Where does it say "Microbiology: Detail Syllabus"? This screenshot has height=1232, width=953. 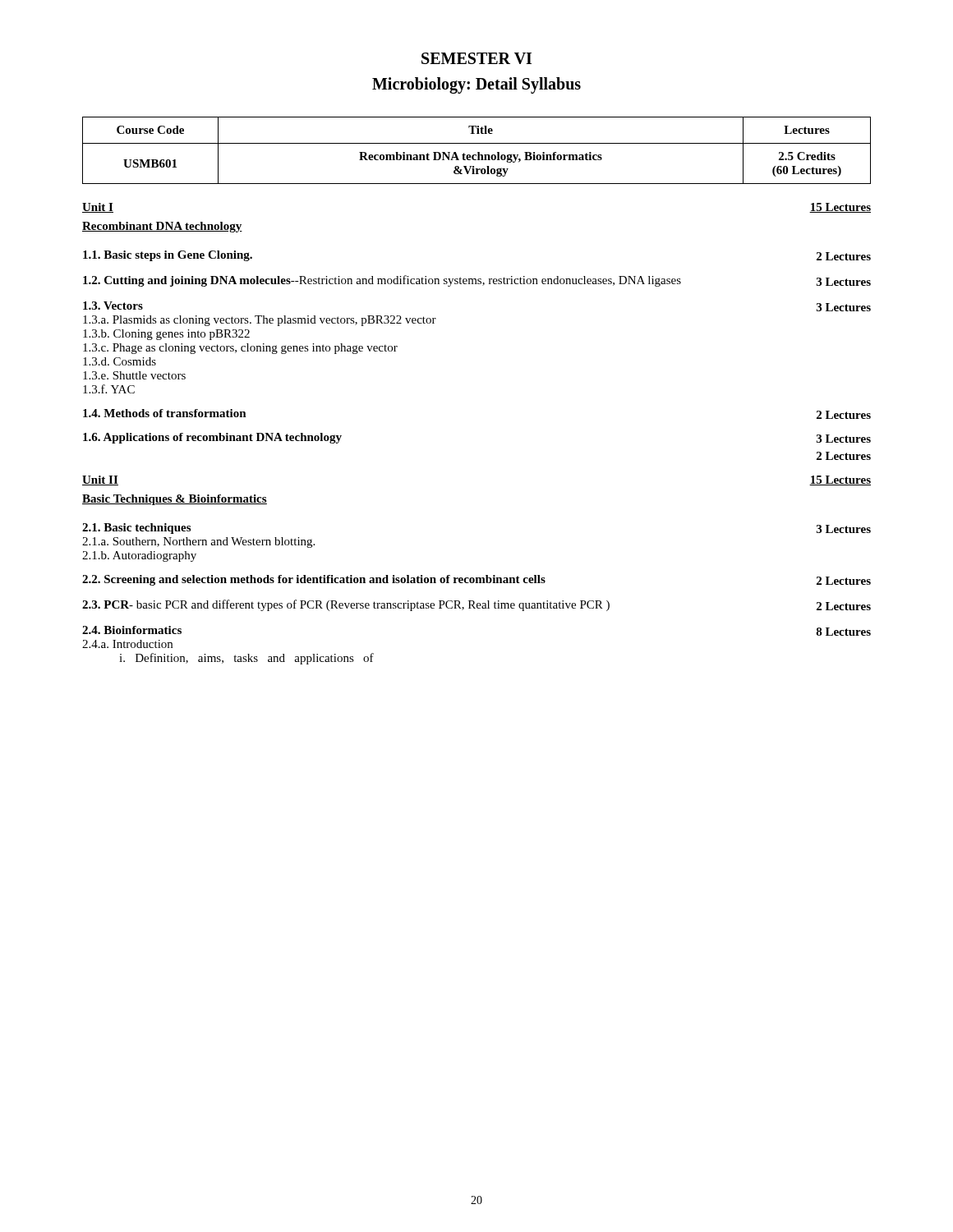click(x=476, y=84)
